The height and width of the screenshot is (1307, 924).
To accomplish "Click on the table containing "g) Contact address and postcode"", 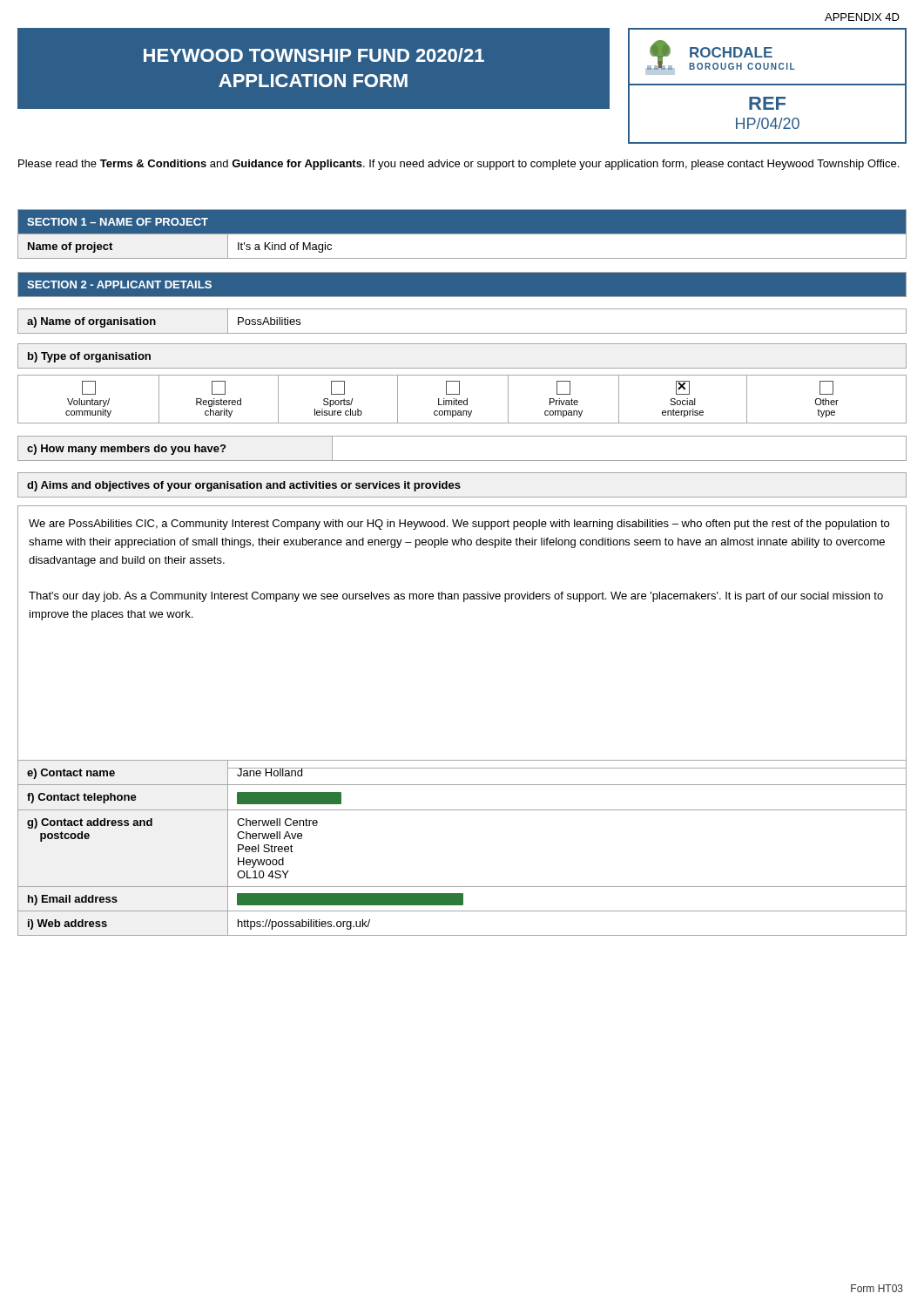I will (x=462, y=848).
